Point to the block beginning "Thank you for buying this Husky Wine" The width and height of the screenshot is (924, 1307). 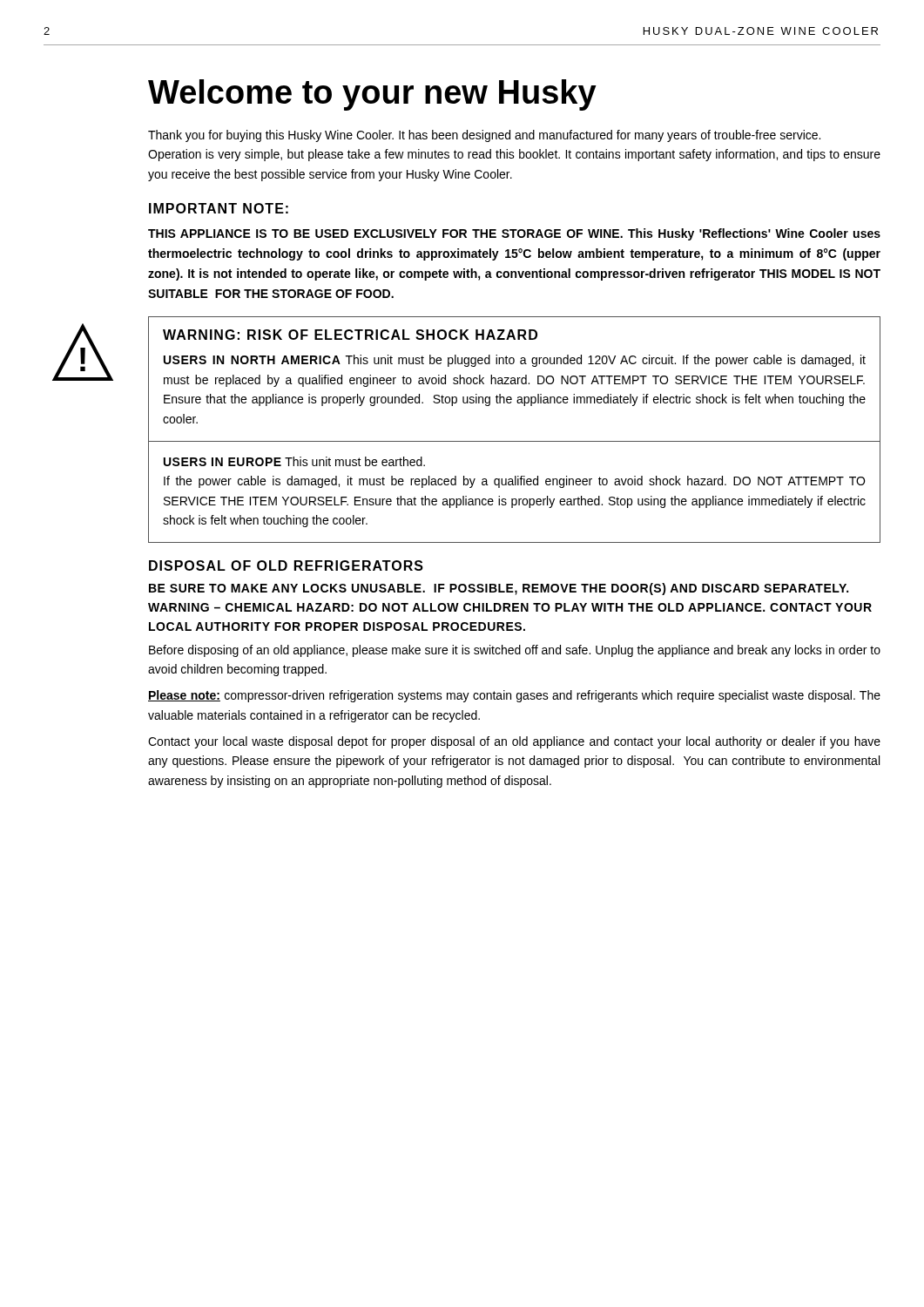coord(514,154)
